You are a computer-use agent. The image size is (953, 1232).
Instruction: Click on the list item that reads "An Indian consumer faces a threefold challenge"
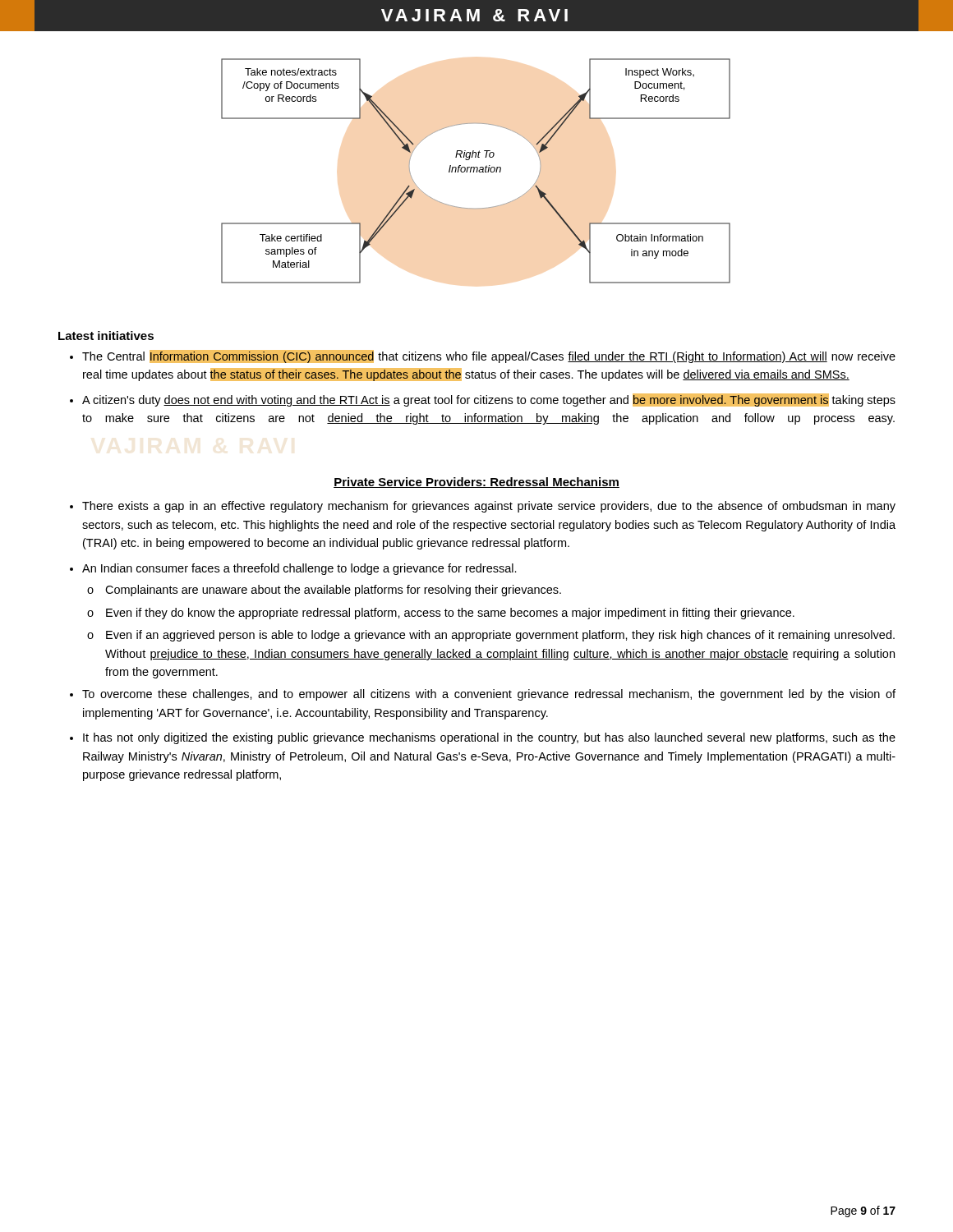[489, 621]
